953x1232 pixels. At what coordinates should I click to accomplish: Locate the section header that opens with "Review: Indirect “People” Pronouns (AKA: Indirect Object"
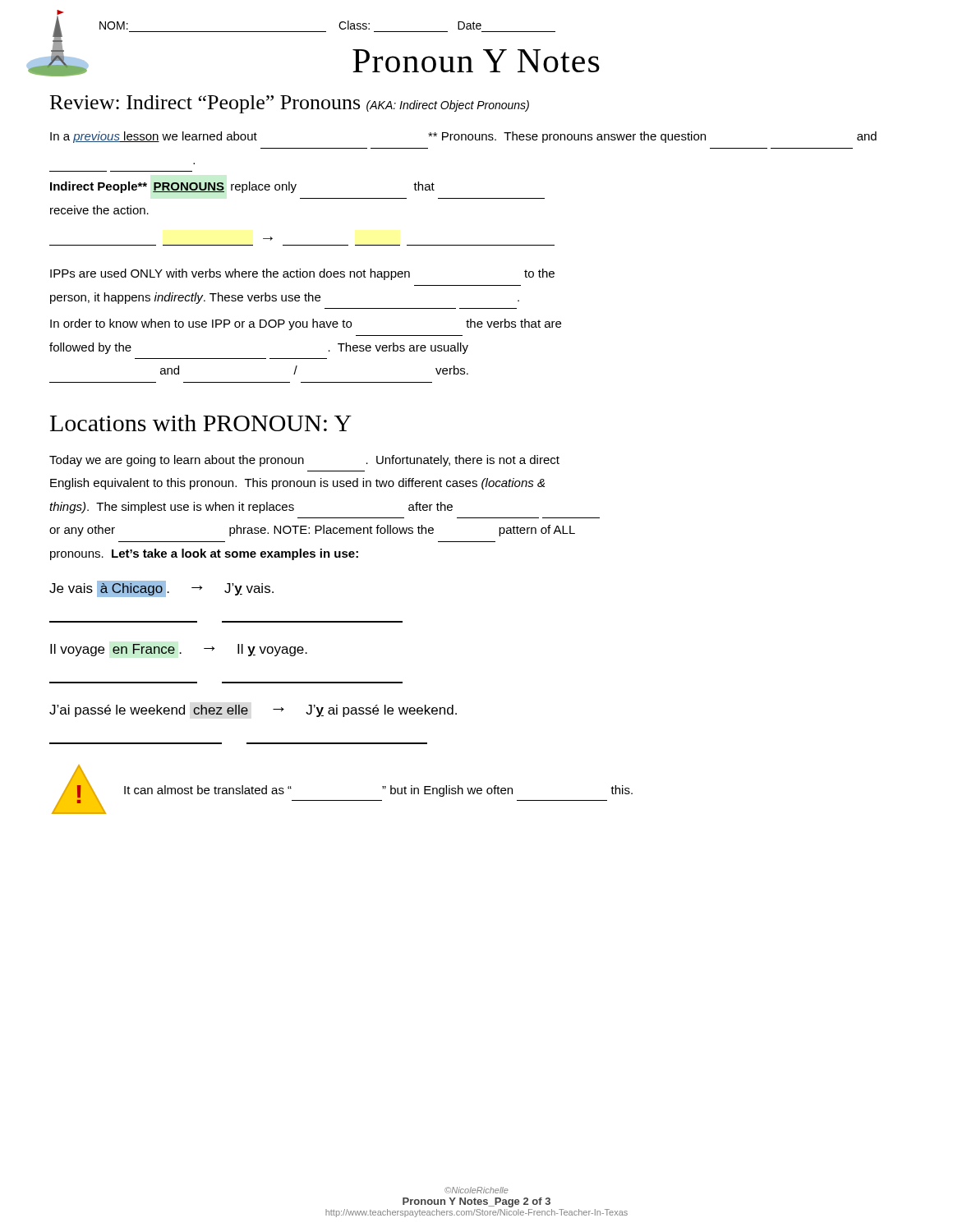click(289, 102)
